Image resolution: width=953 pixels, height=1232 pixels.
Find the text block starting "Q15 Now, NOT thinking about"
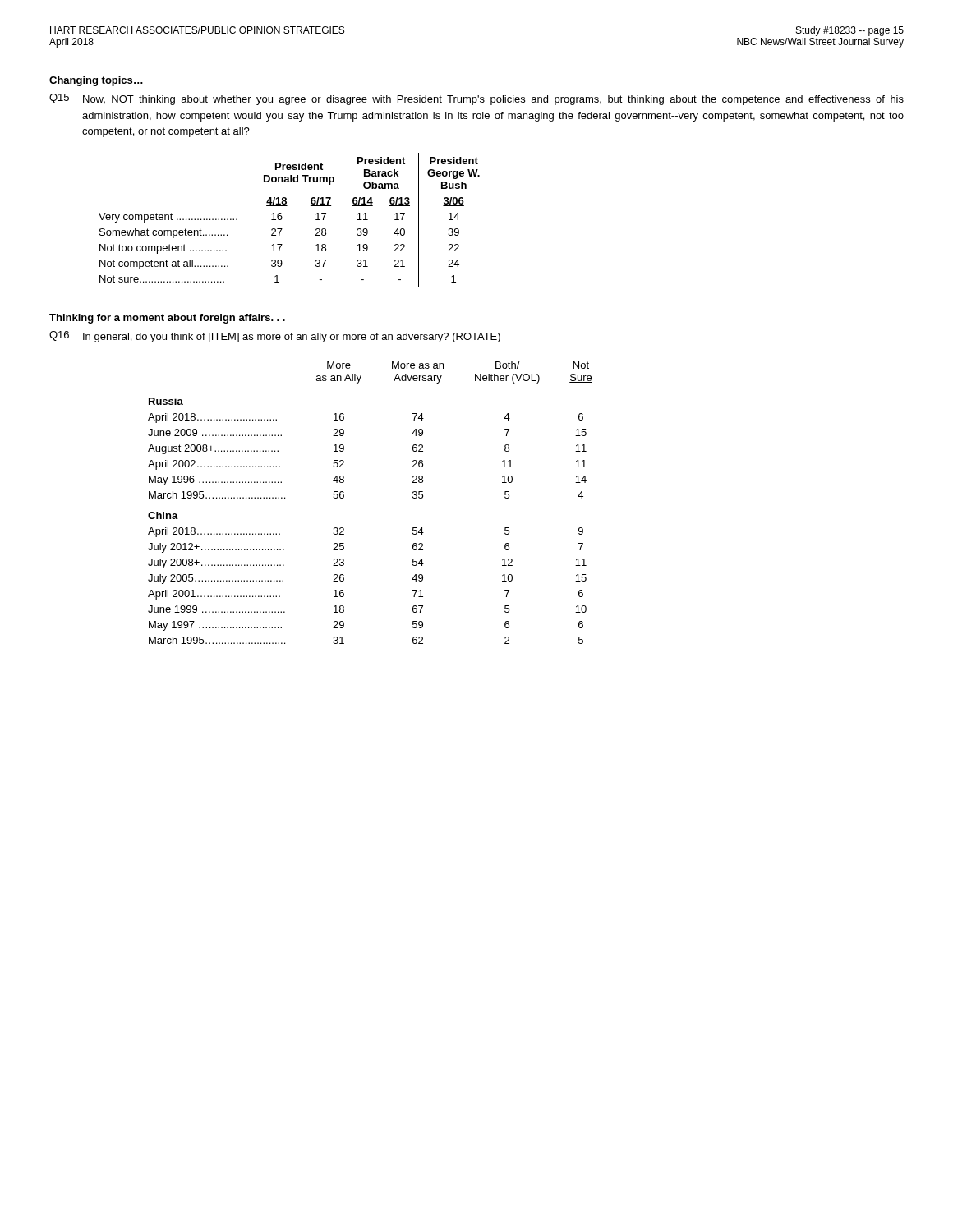pos(476,115)
